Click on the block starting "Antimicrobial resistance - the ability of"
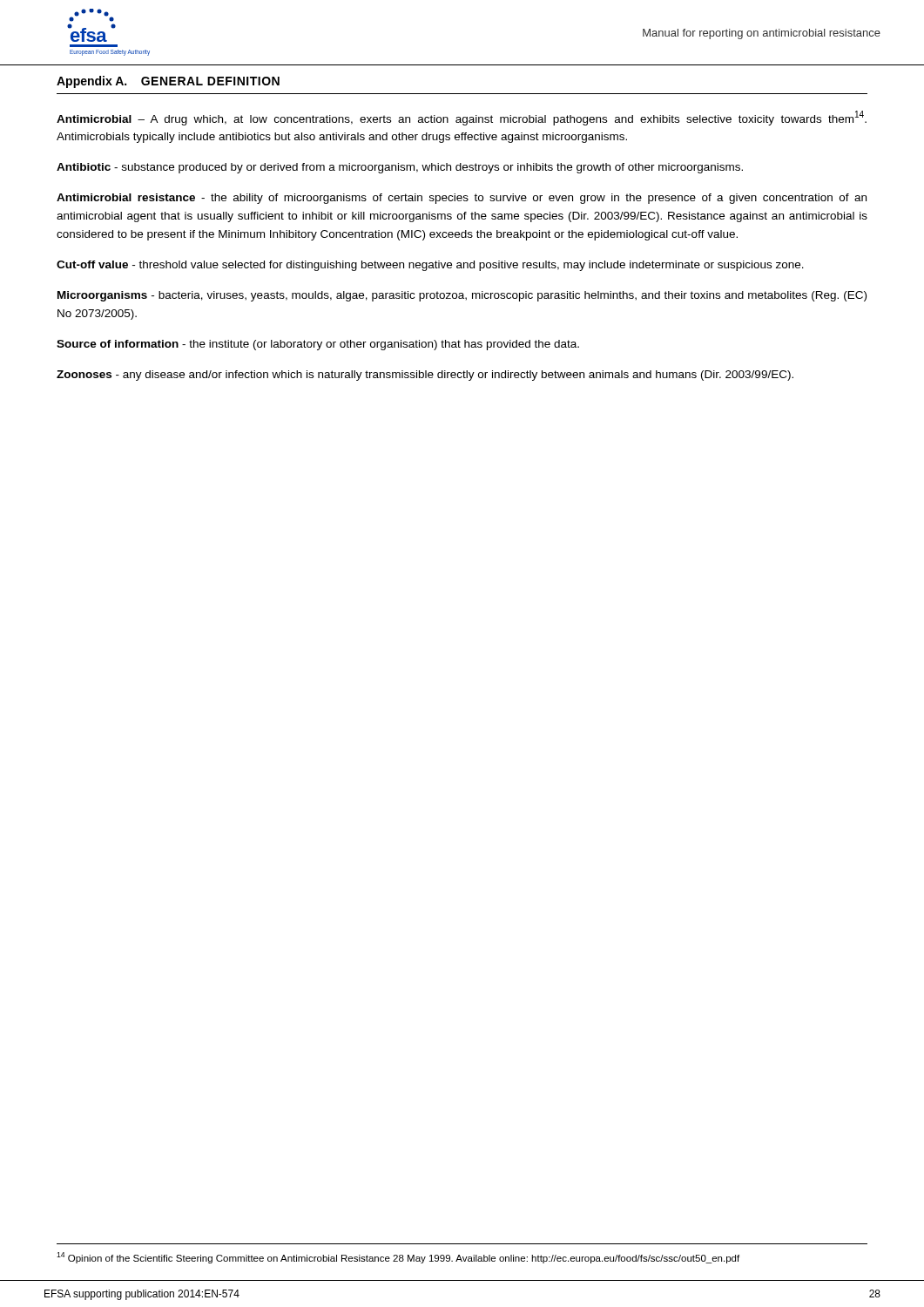 462,216
